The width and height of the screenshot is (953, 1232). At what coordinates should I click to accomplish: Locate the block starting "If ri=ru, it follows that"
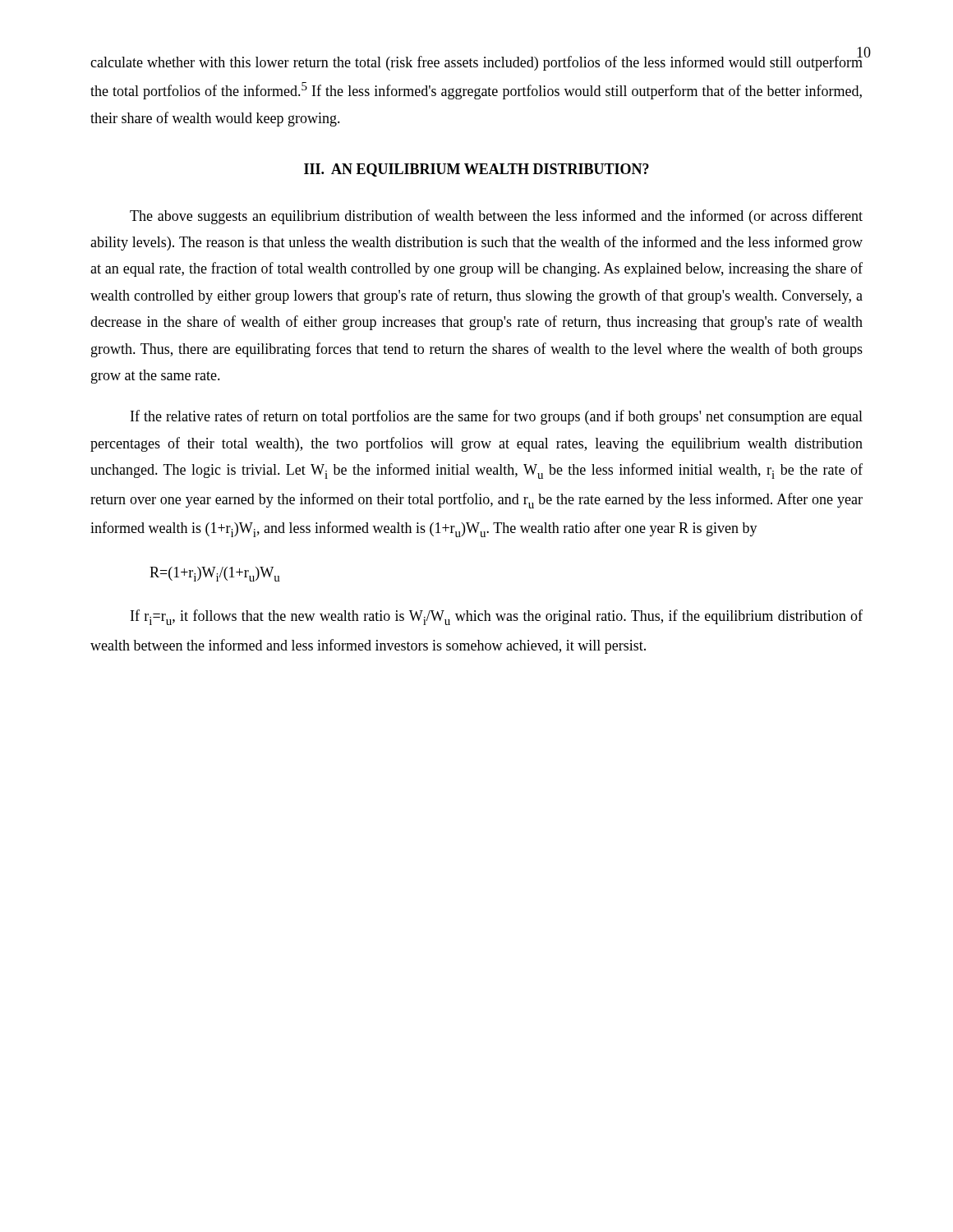tap(476, 631)
